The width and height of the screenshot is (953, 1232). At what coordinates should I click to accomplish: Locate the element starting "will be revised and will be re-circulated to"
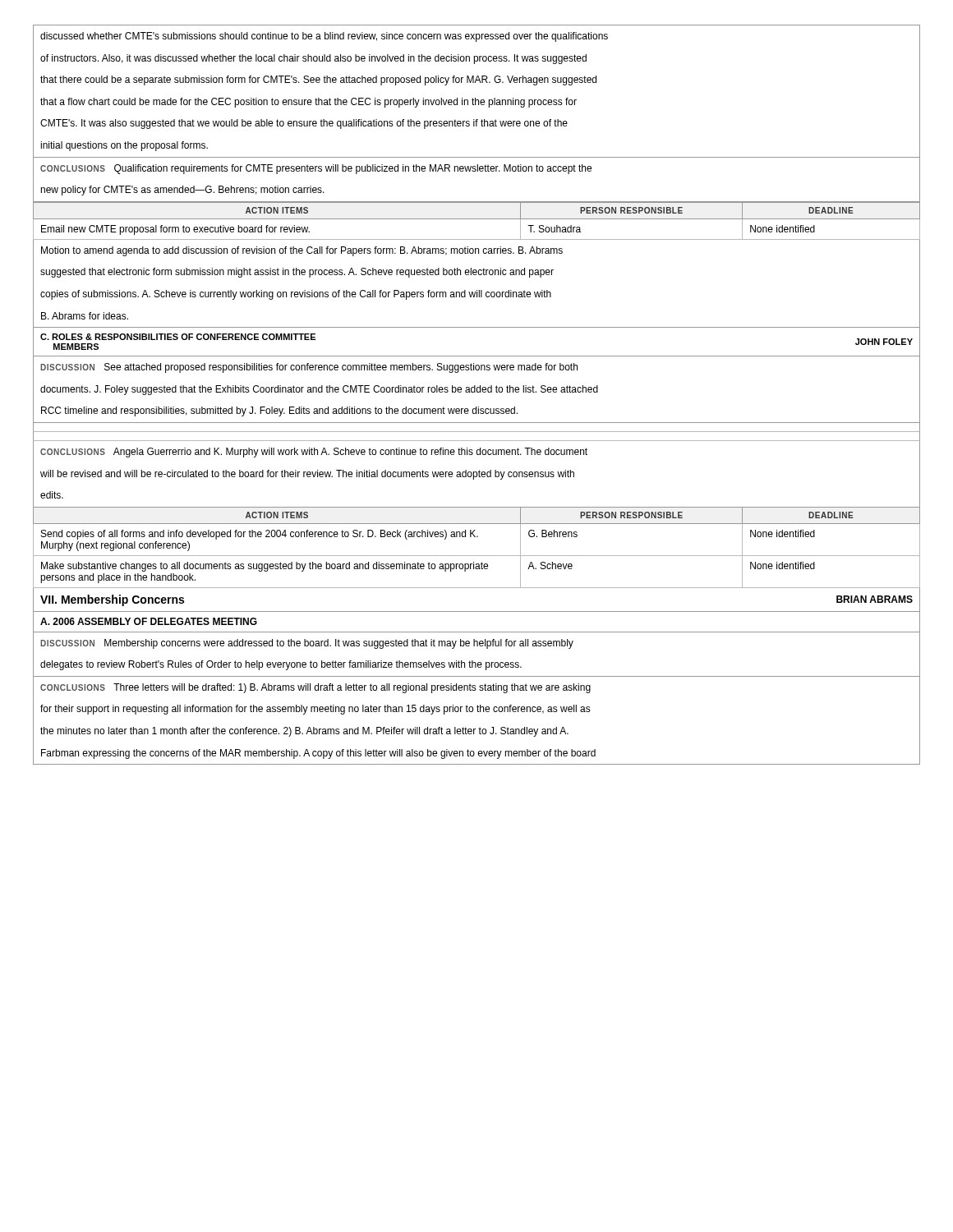click(x=308, y=474)
